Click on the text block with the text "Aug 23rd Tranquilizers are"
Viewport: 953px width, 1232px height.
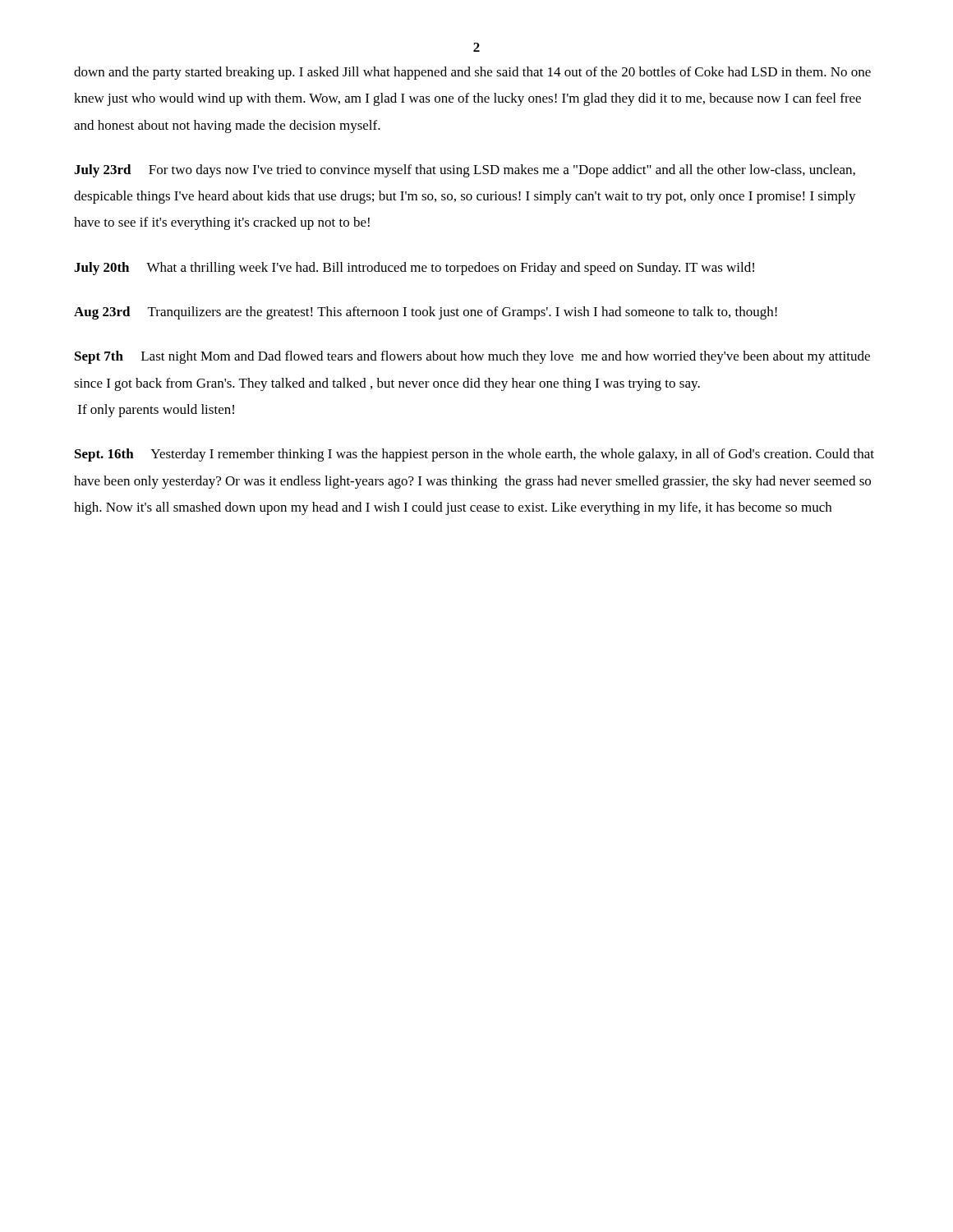(x=426, y=312)
